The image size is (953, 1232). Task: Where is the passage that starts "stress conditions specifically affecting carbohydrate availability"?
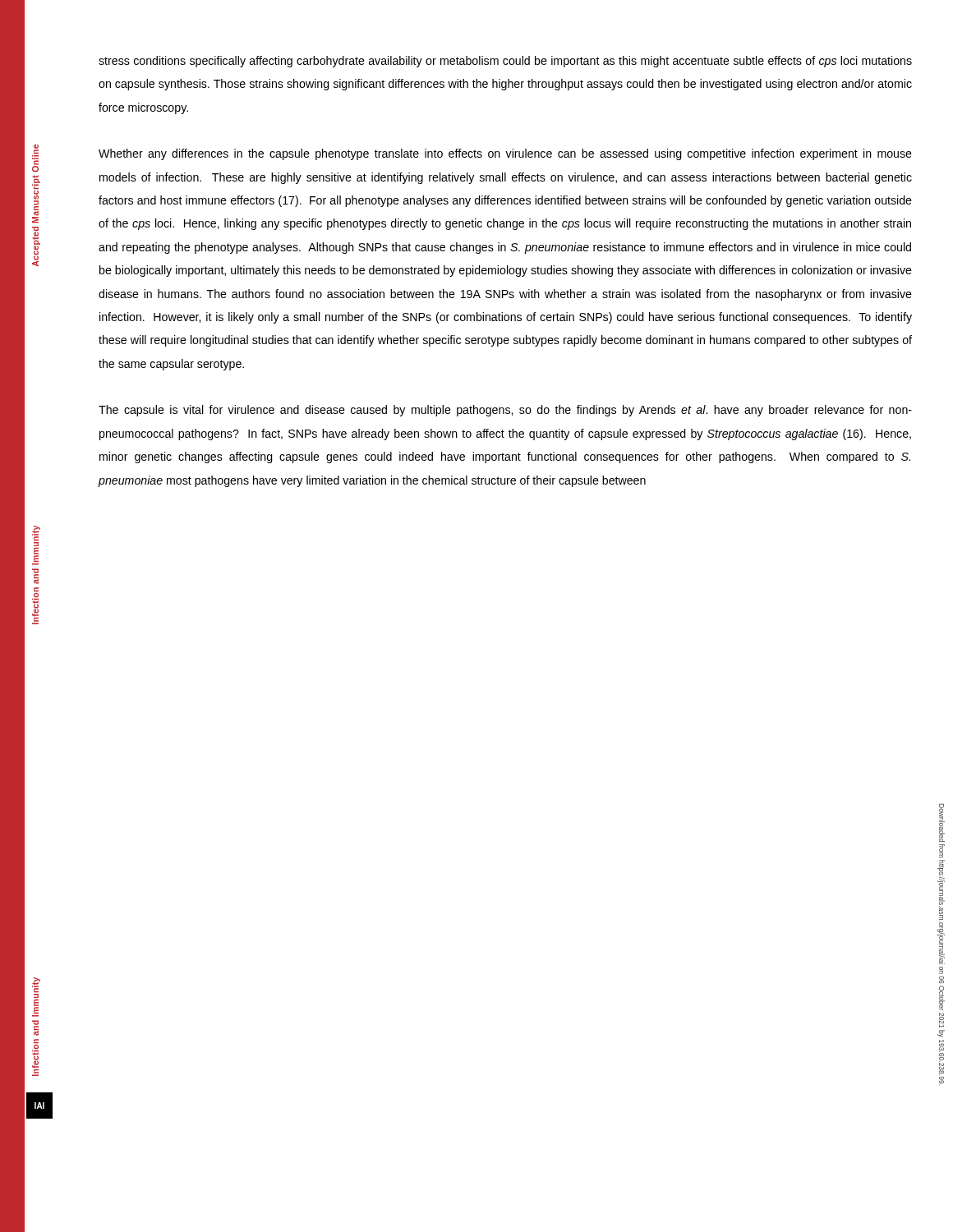505,84
